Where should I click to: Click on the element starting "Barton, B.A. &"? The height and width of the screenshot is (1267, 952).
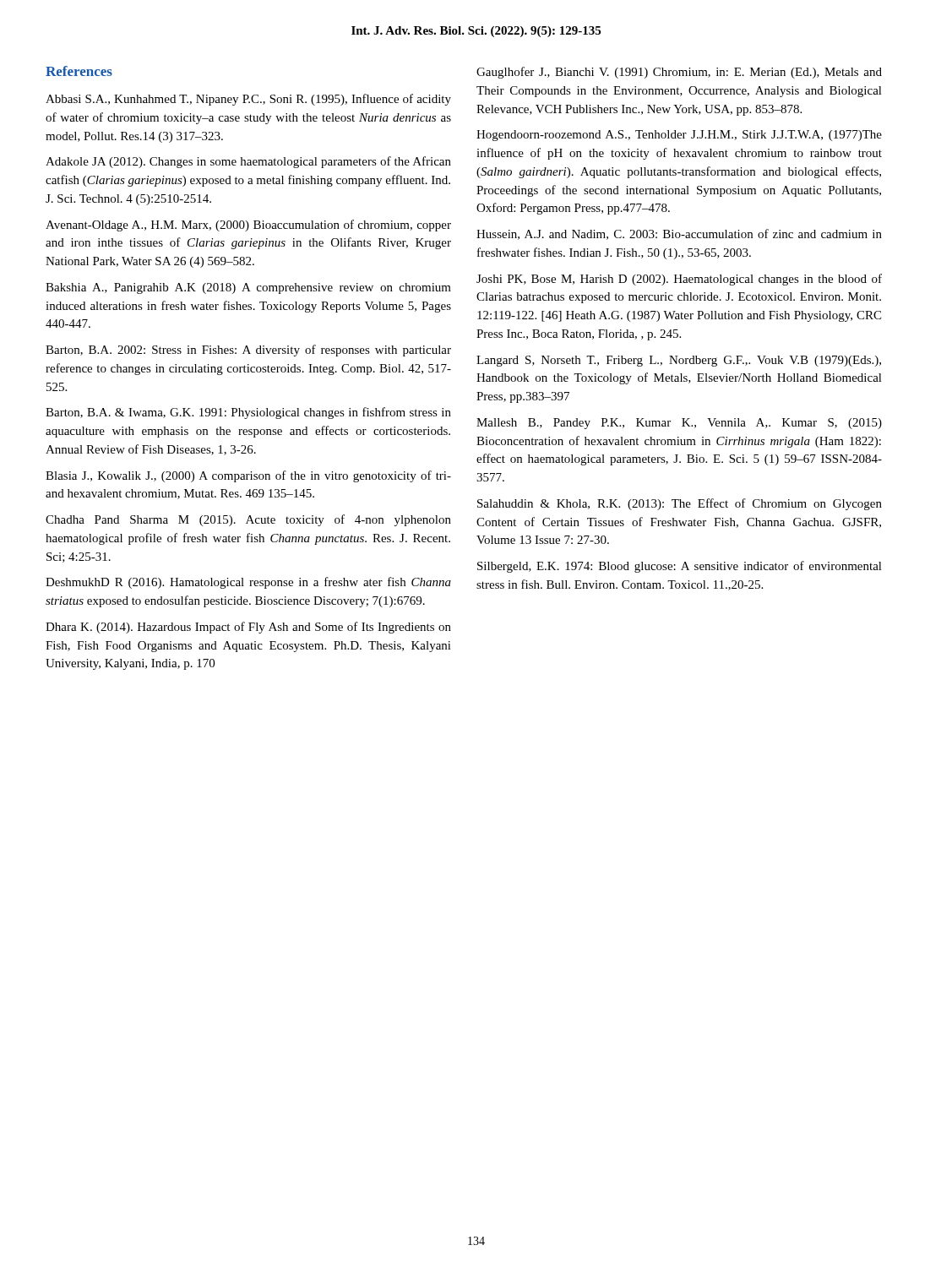248,431
